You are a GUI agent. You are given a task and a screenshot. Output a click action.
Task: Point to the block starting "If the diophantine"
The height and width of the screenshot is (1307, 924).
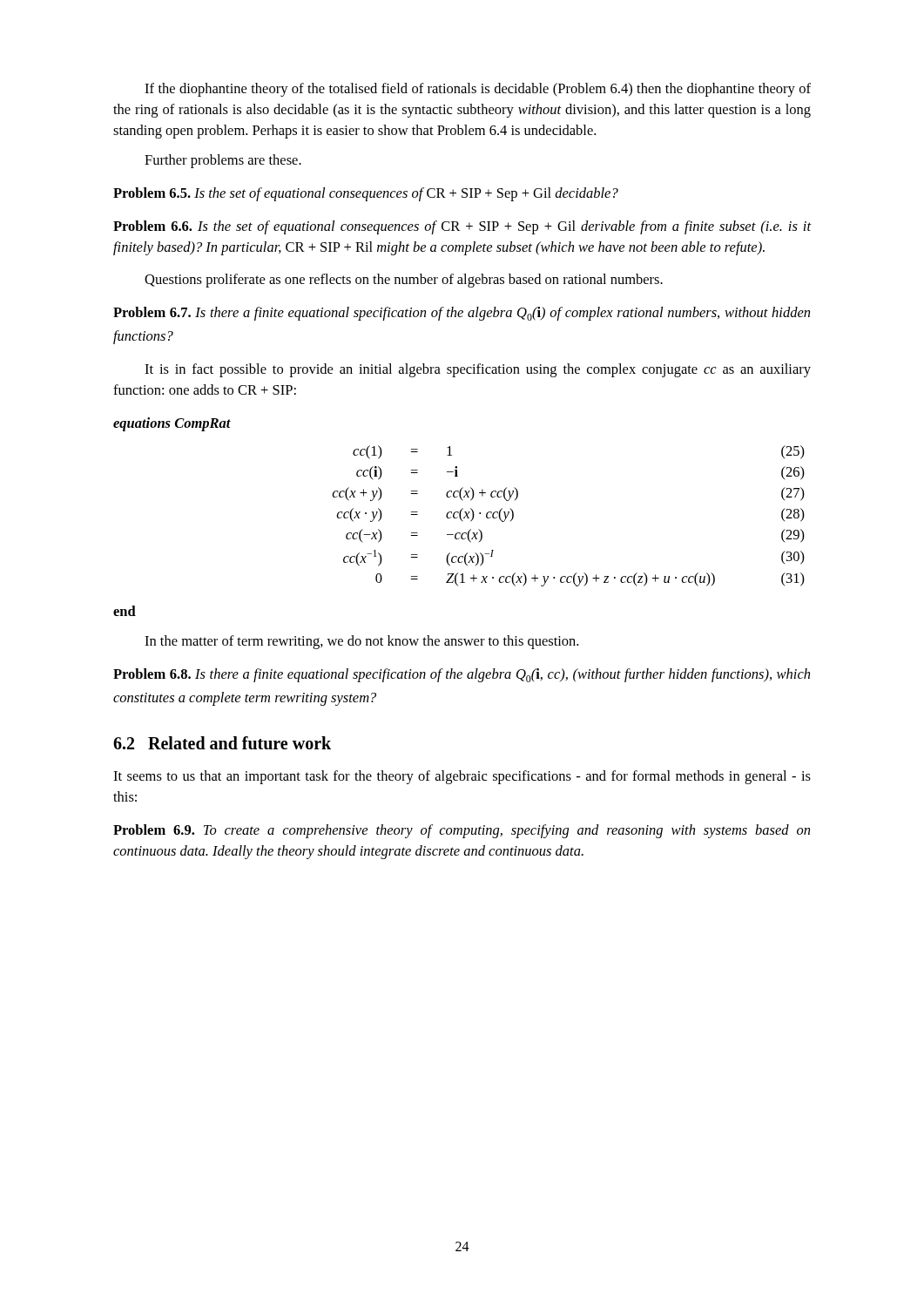click(x=462, y=110)
